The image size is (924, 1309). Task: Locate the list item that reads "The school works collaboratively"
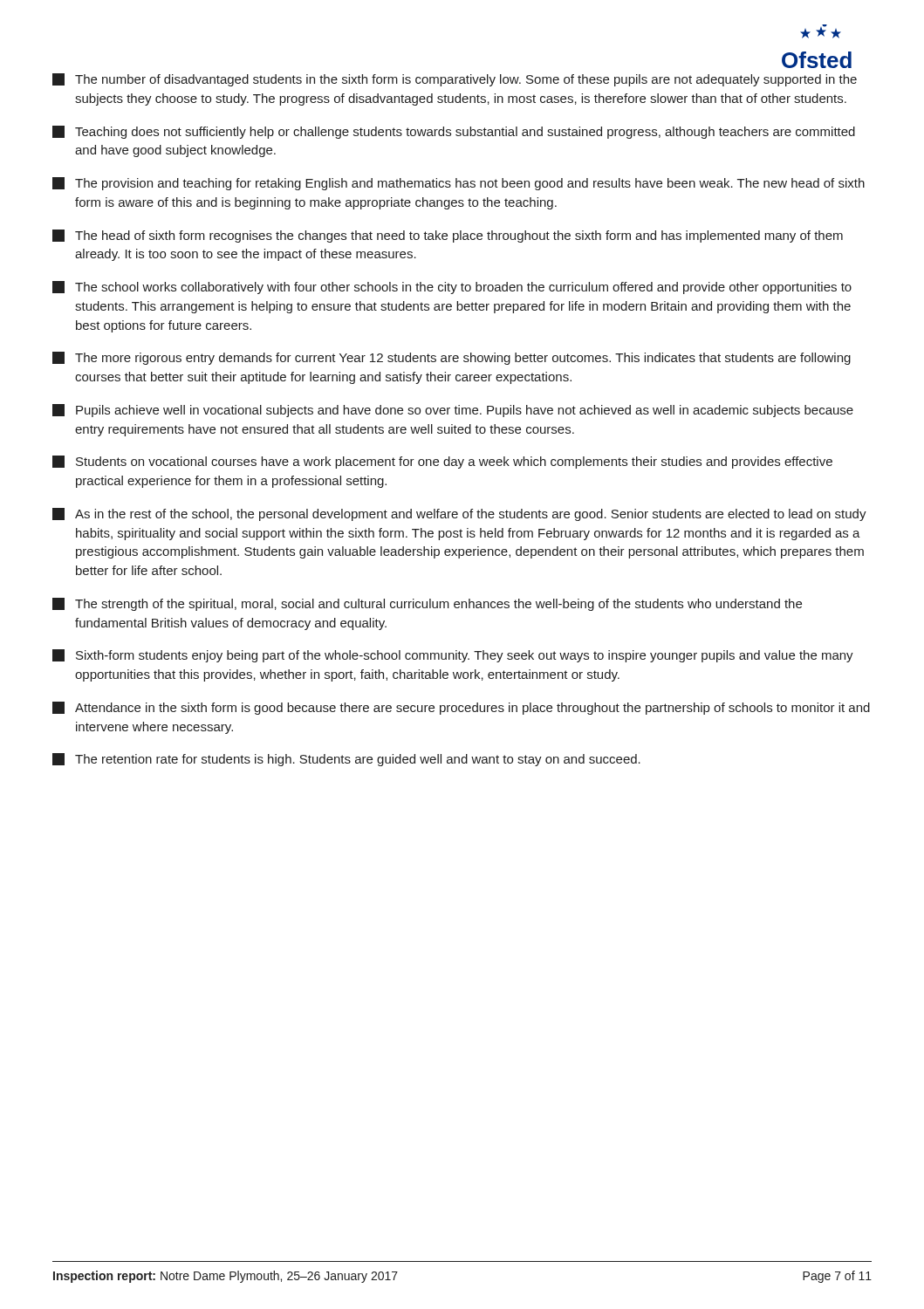(x=462, y=306)
